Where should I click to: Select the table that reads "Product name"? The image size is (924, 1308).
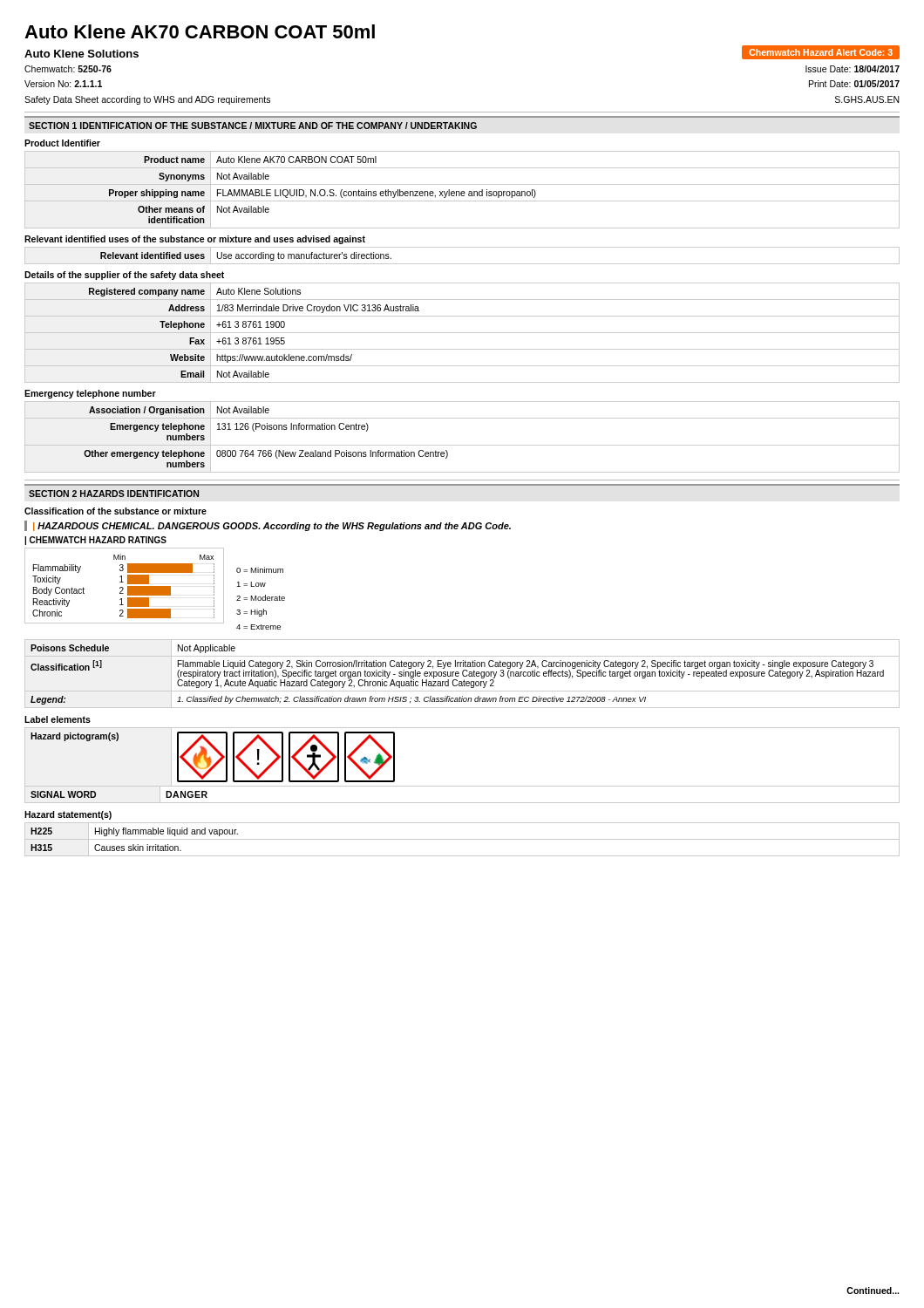[462, 190]
